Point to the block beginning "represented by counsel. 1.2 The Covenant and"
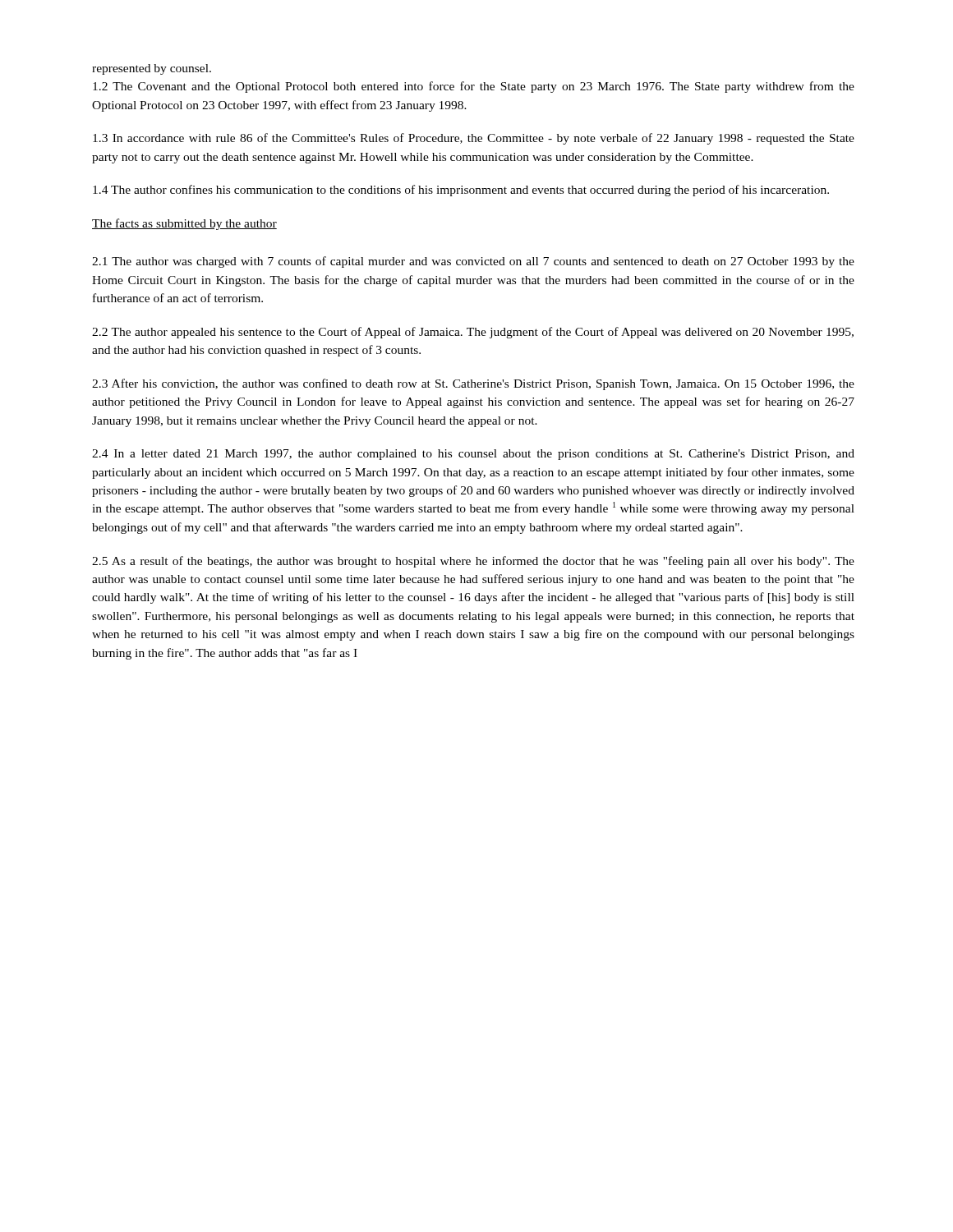The height and width of the screenshot is (1232, 953). (x=473, y=86)
